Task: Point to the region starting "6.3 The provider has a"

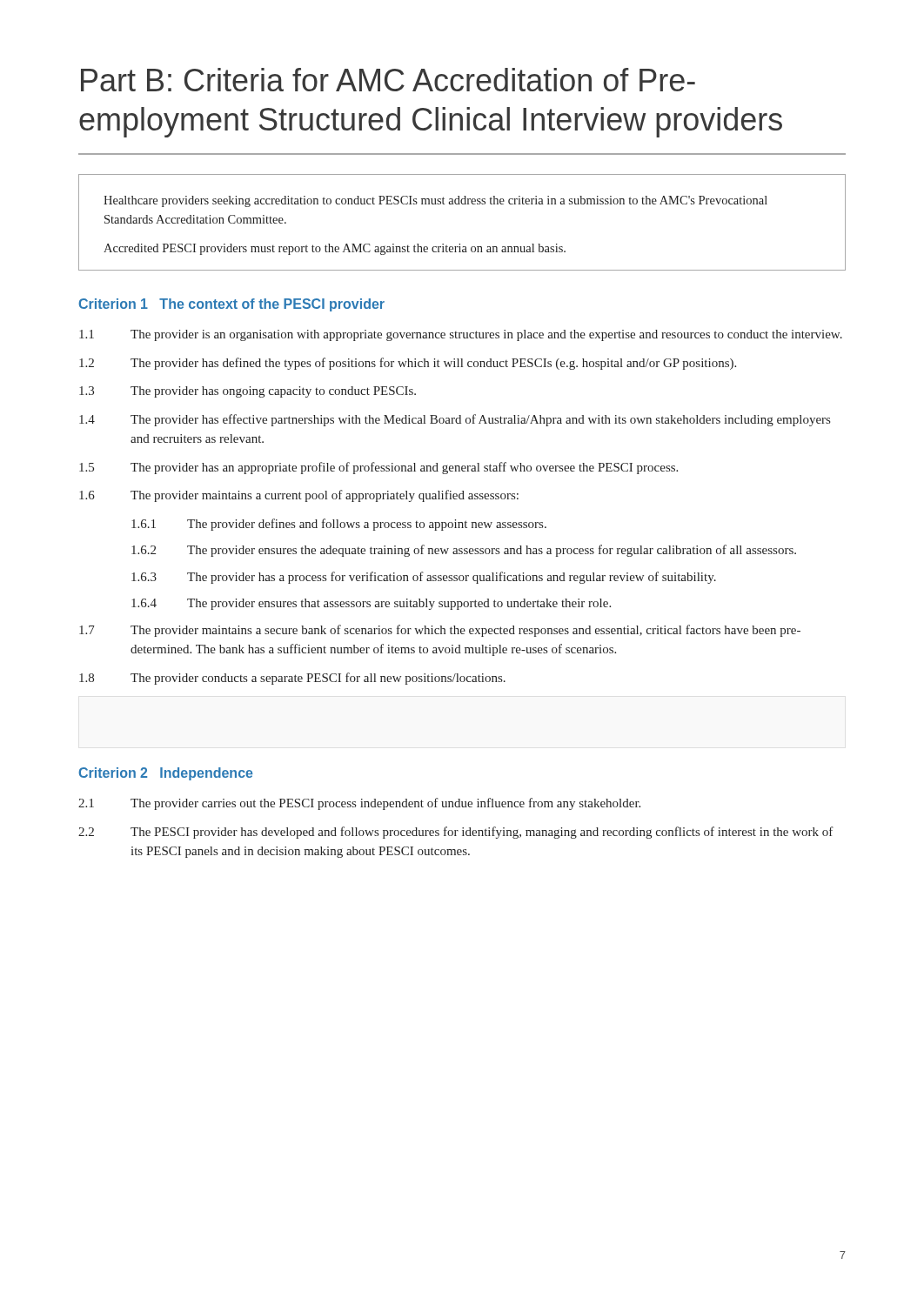Action: 488,577
